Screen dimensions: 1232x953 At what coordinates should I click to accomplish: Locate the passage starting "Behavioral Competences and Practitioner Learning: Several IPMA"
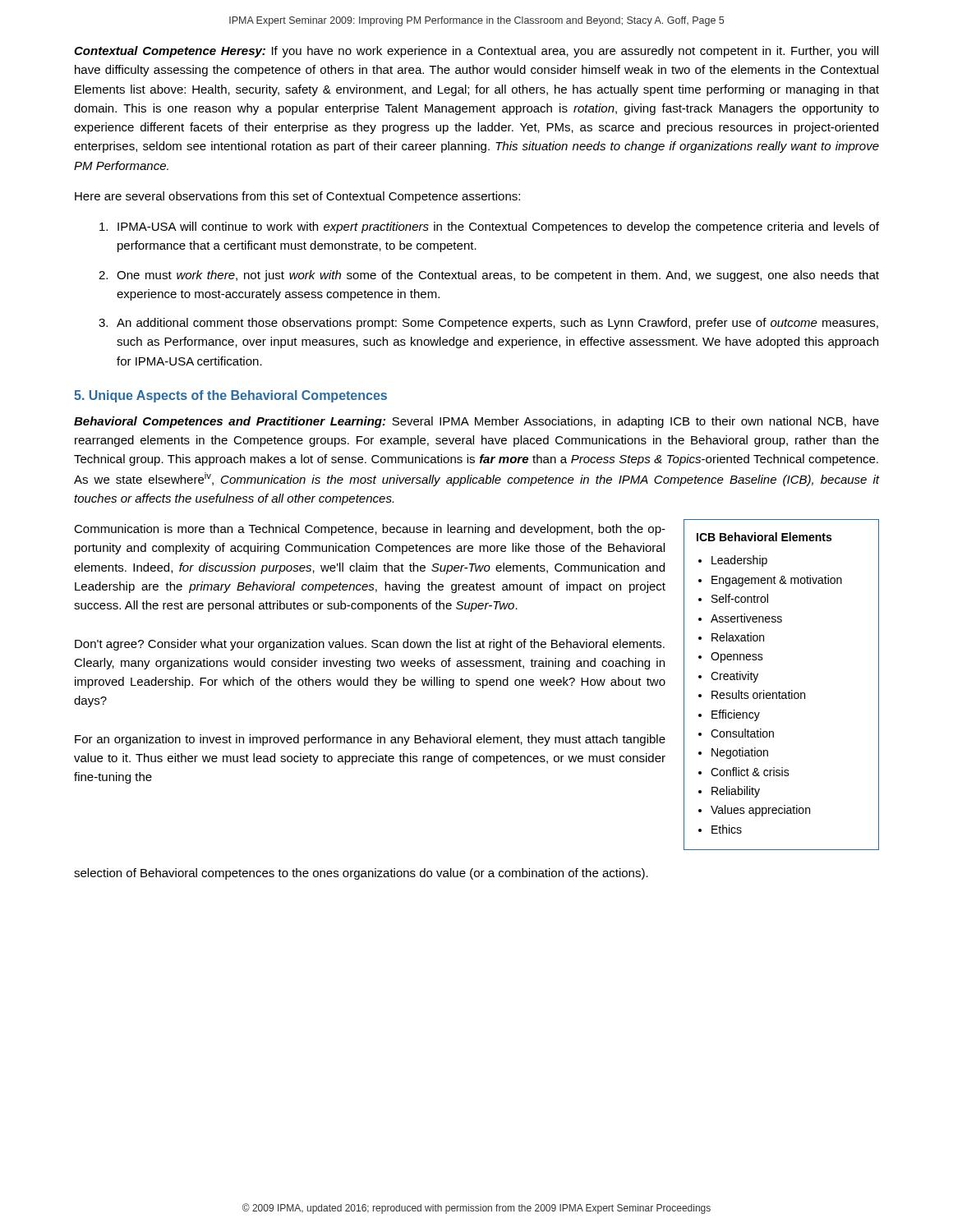[x=476, y=459]
